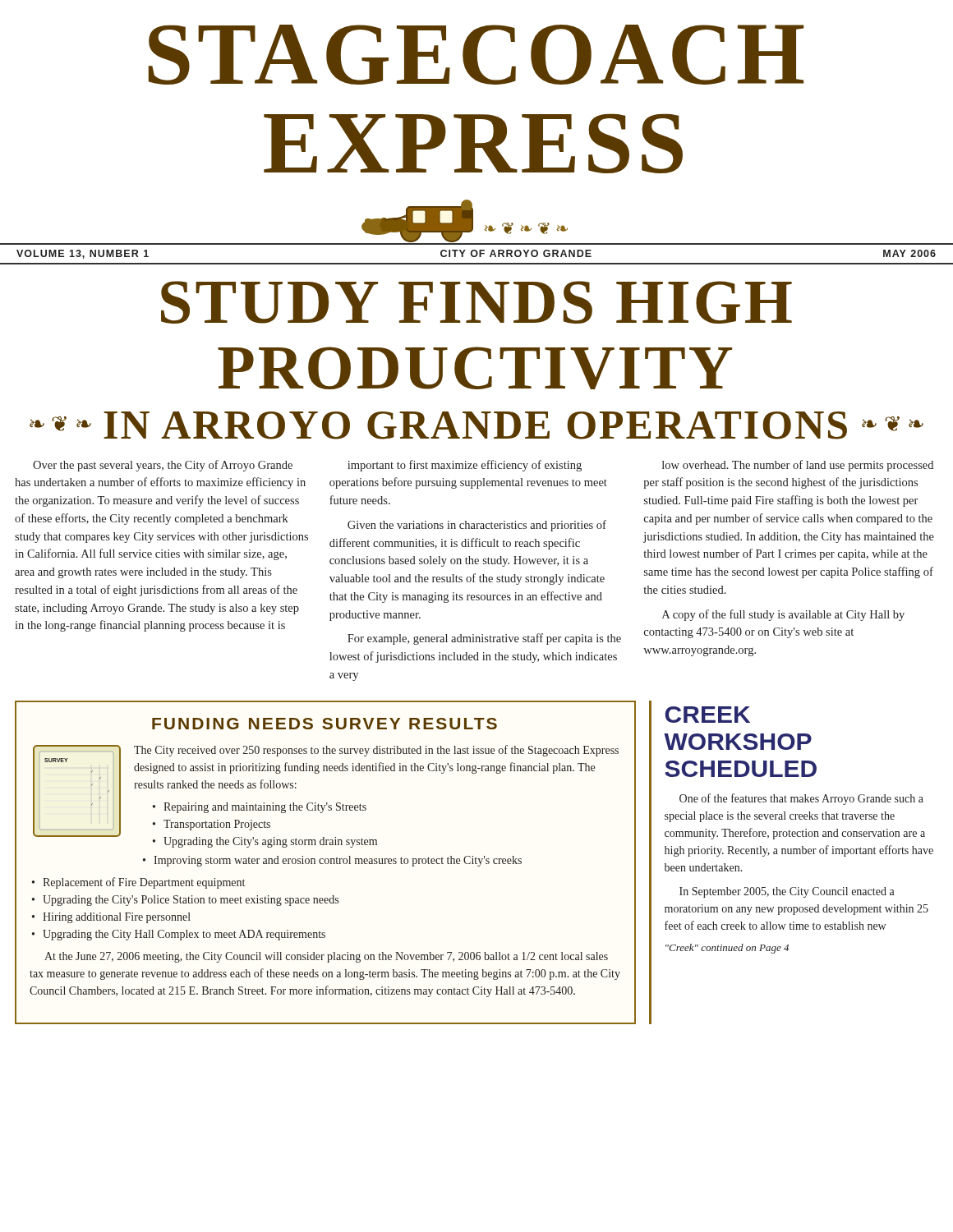Select the element starting "low overhead. The number"

791,558
